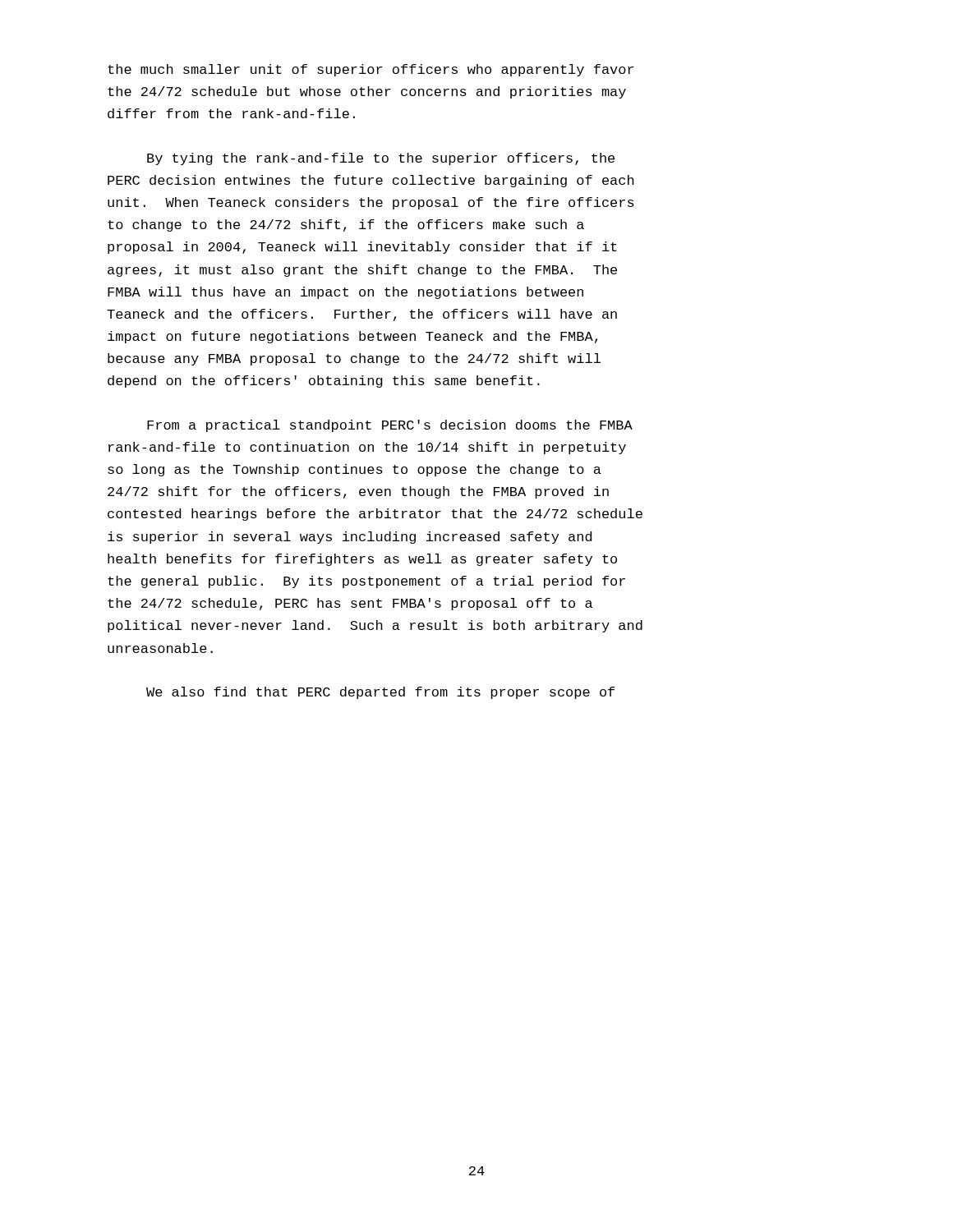Image resolution: width=953 pixels, height=1232 pixels.
Task: Find the text block containing "By tying the rank-and-file"
Action: (371, 270)
